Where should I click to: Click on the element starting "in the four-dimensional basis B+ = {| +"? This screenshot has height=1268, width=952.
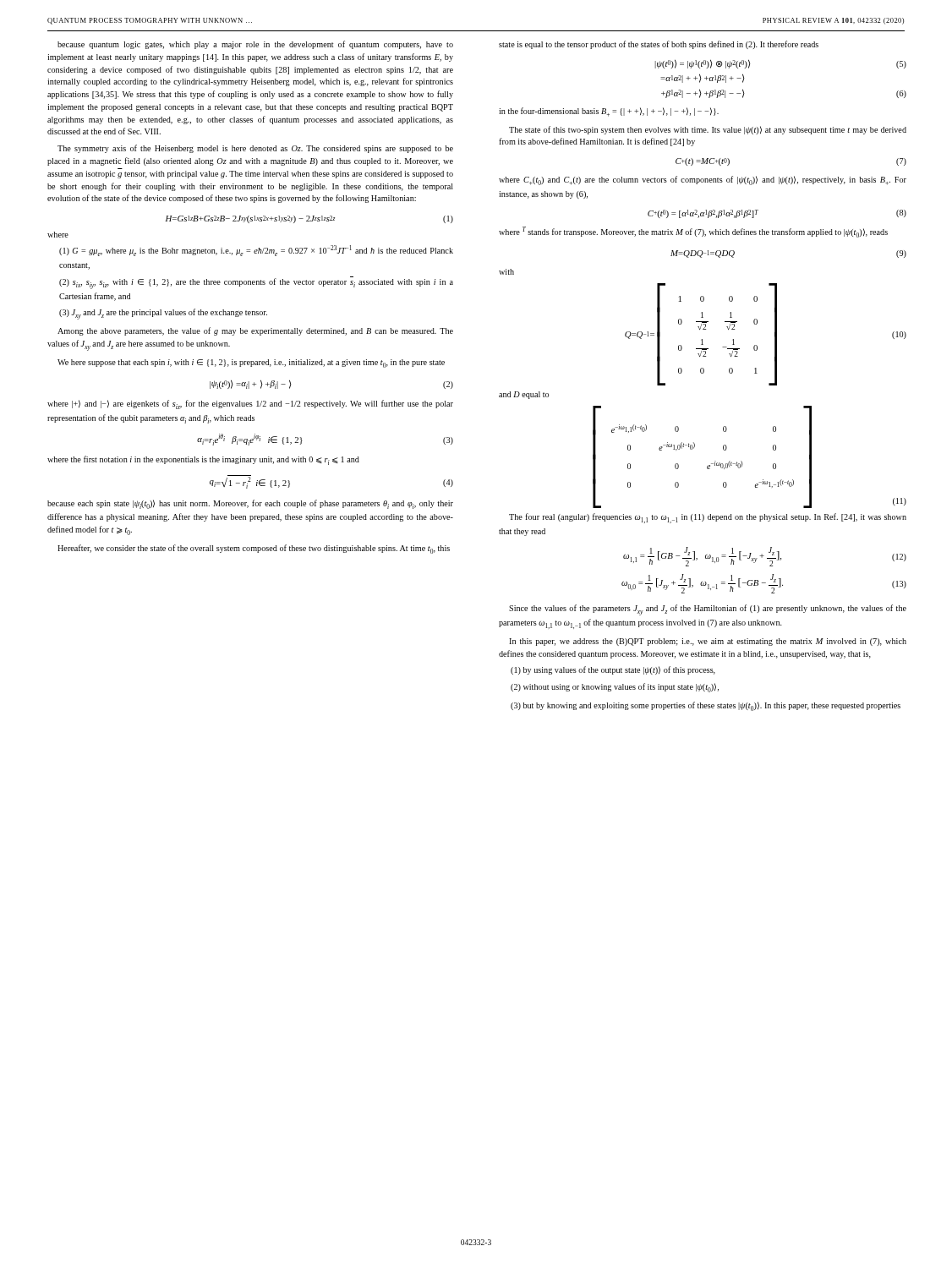703,127
